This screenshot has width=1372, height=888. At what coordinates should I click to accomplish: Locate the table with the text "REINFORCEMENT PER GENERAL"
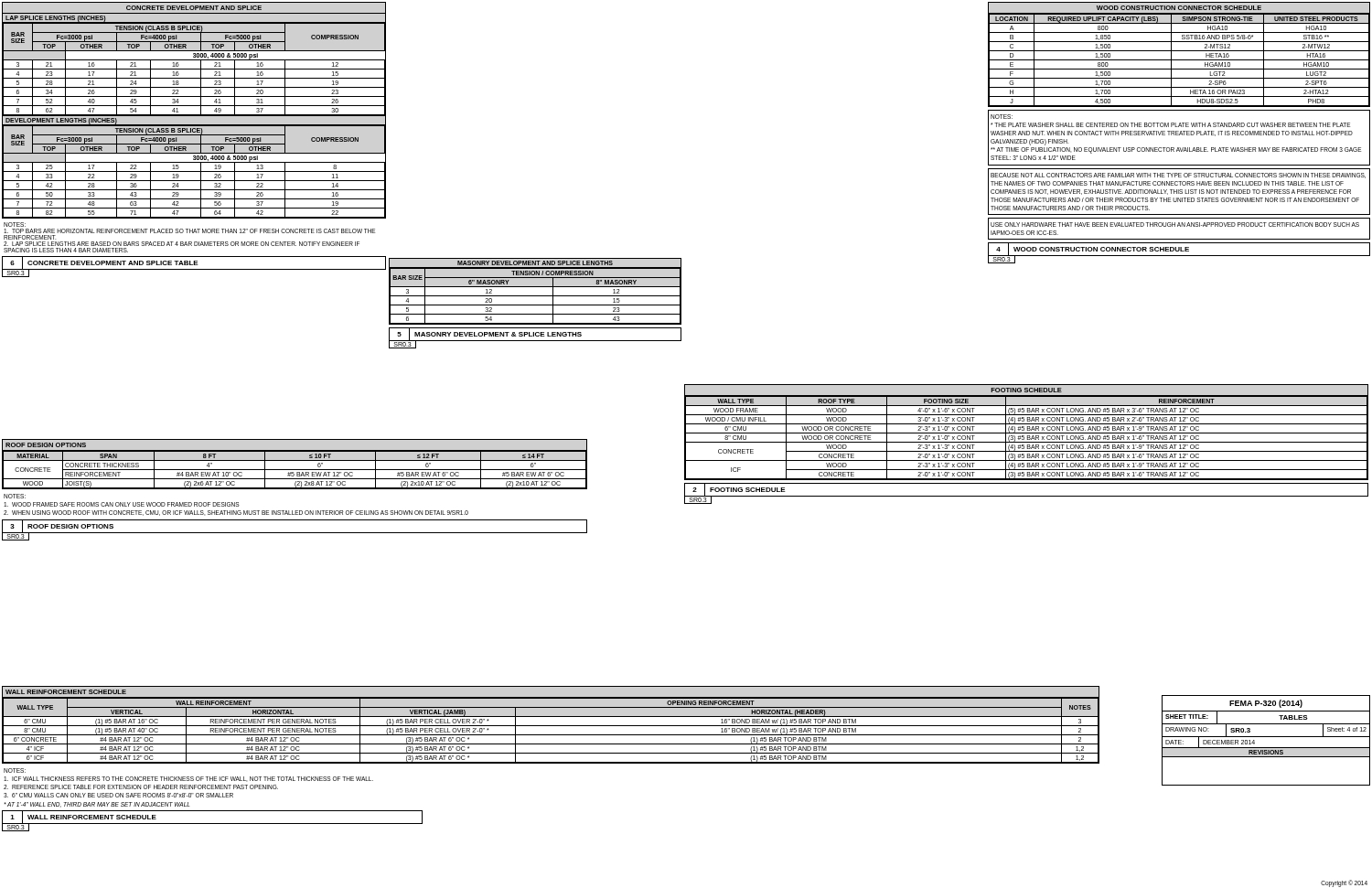pos(551,725)
